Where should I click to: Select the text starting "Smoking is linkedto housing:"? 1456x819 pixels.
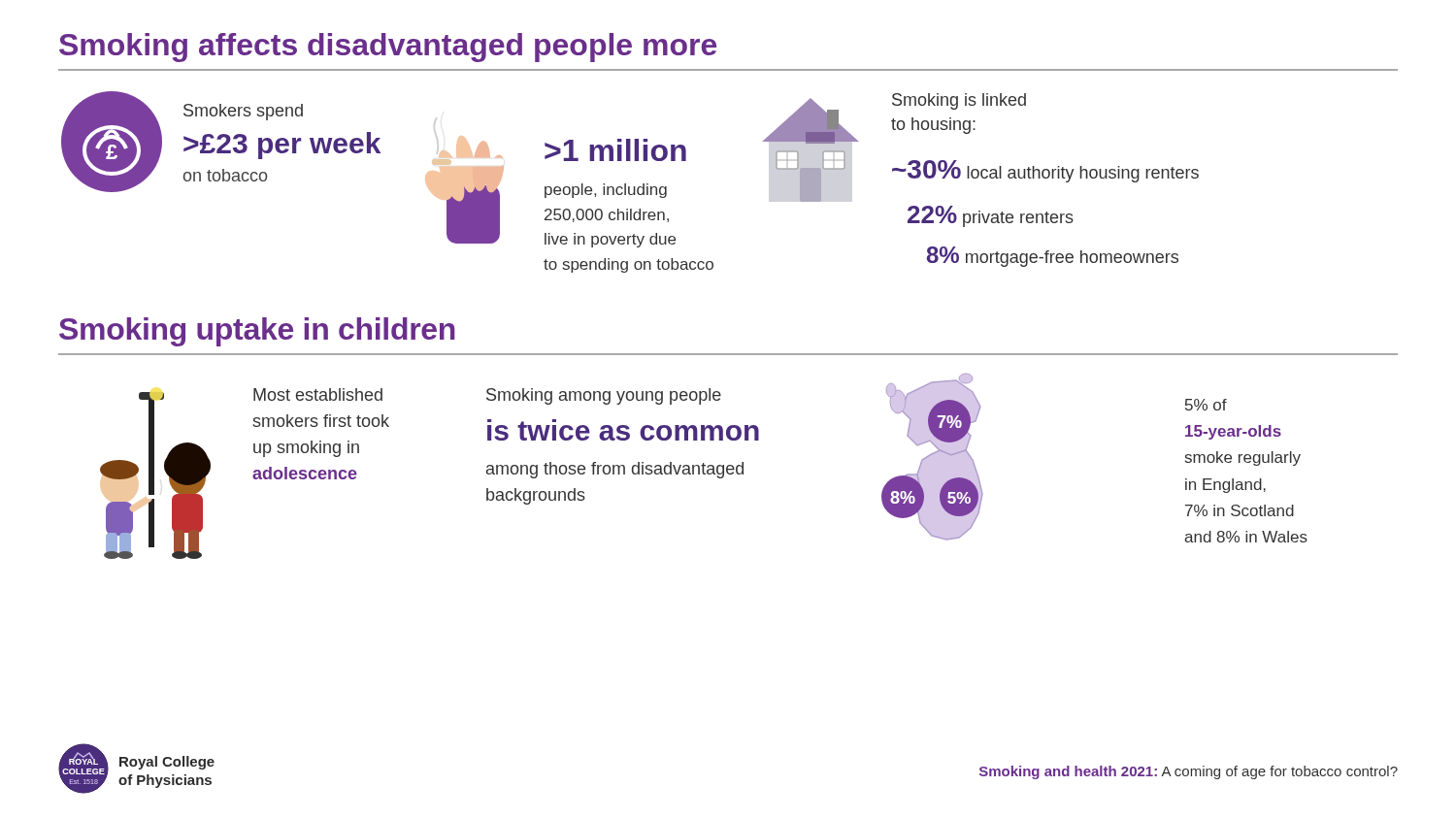959,112
